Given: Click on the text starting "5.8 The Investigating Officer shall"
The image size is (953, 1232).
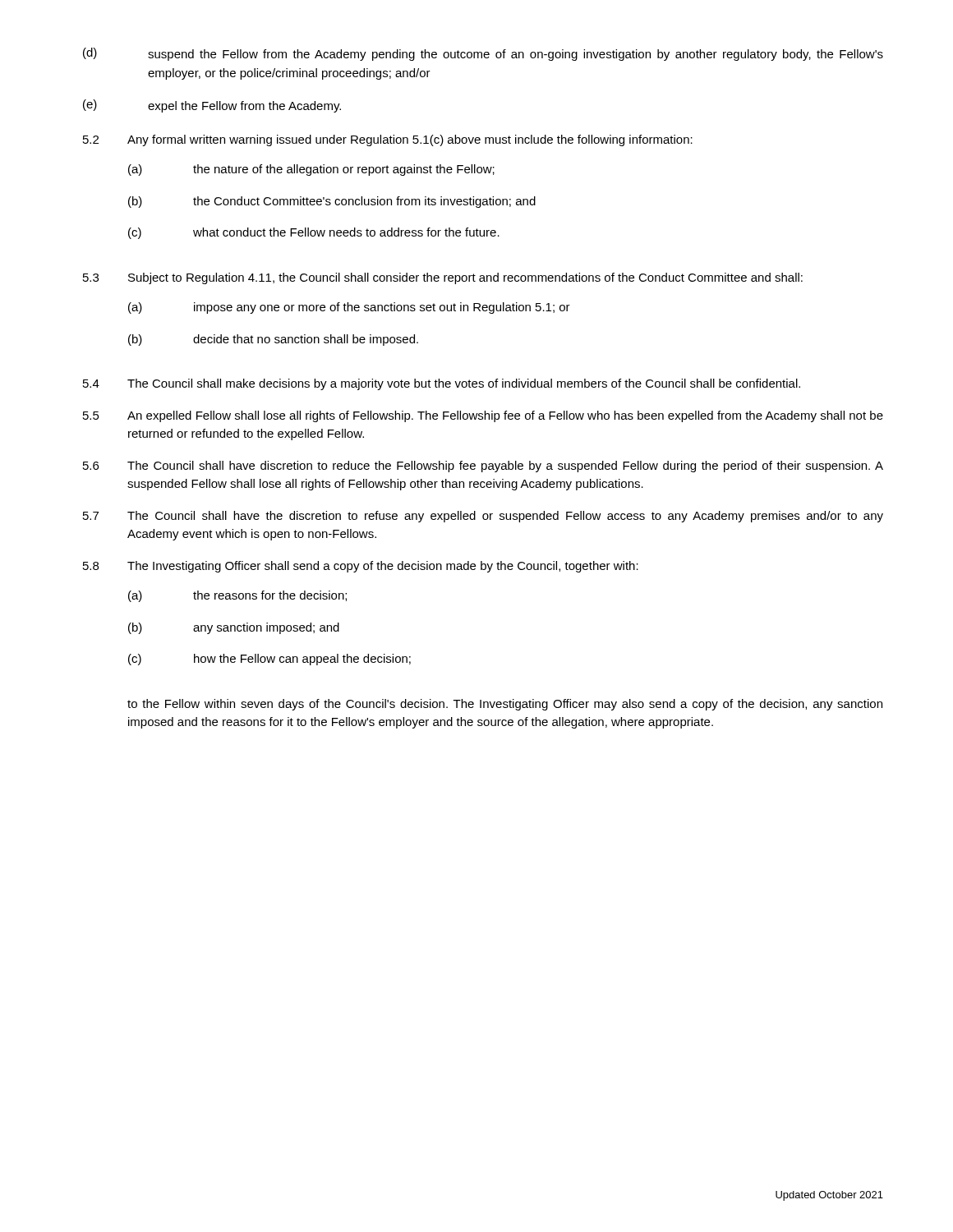Looking at the screenshot, I should tap(361, 567).
